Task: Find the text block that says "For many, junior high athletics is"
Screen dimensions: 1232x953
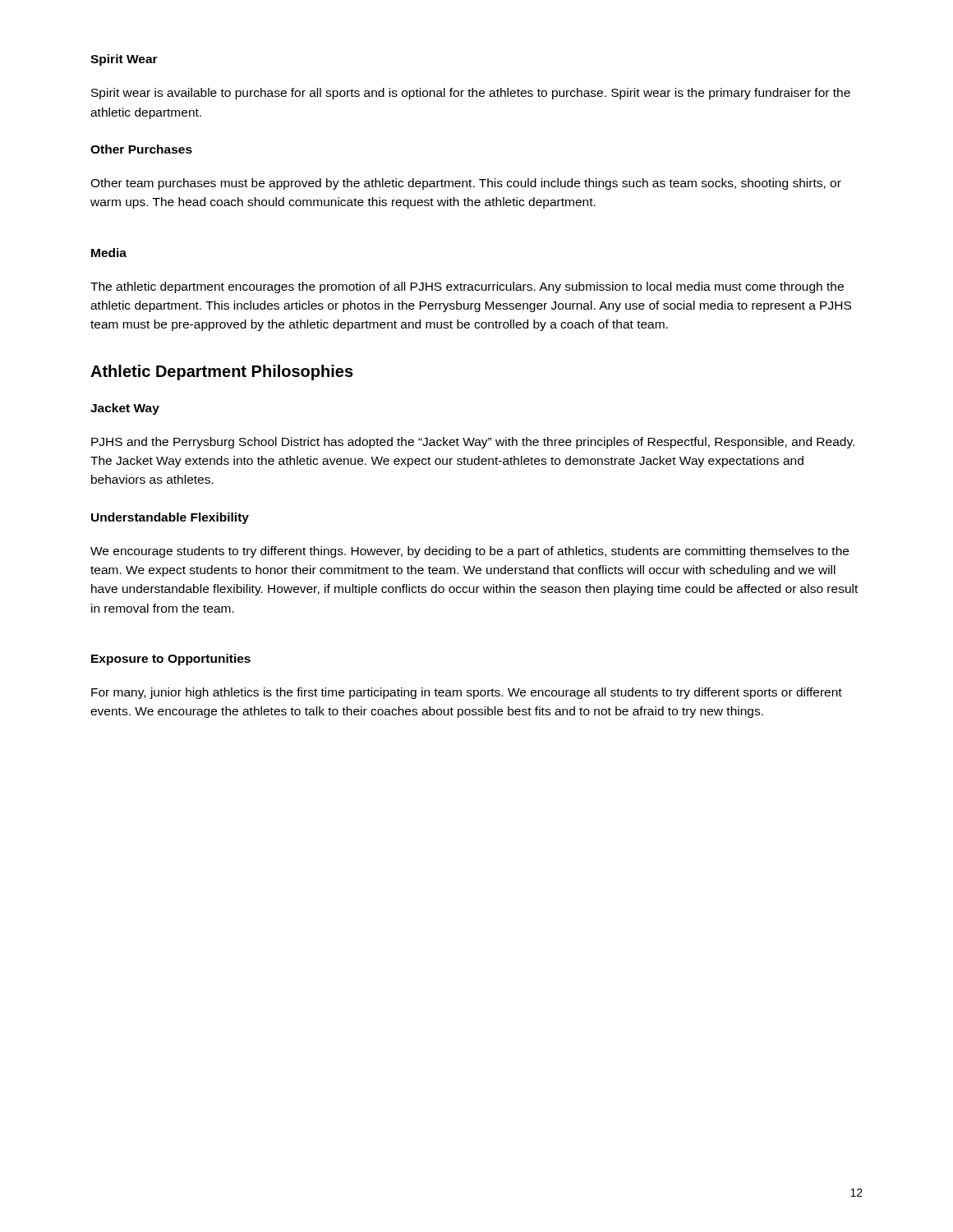Action: [x=476, y=702]
